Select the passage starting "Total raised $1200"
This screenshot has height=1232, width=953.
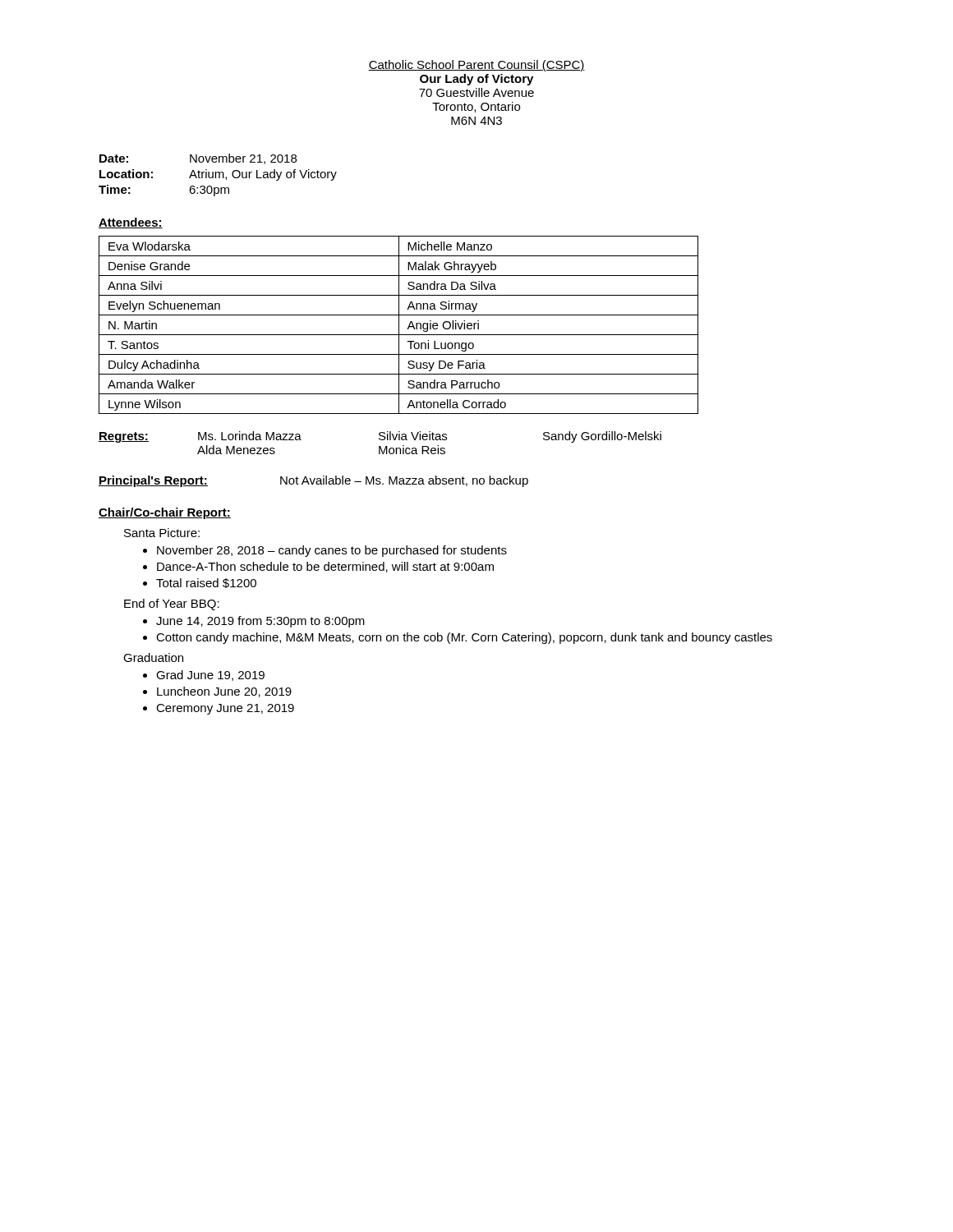(206, 583)
